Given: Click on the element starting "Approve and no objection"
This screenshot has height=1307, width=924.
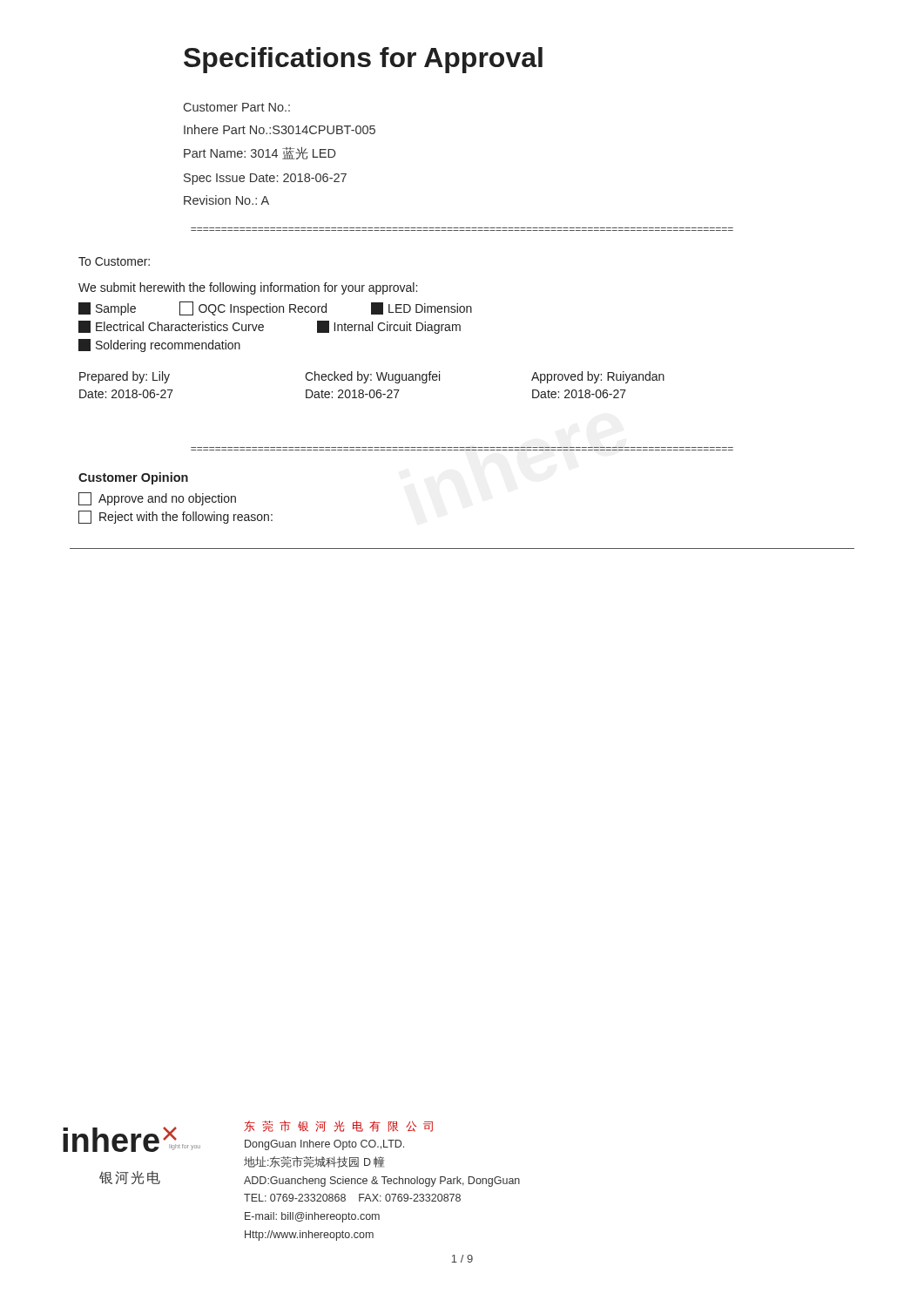Looking at the screenshot, I should tap(158, 498).
